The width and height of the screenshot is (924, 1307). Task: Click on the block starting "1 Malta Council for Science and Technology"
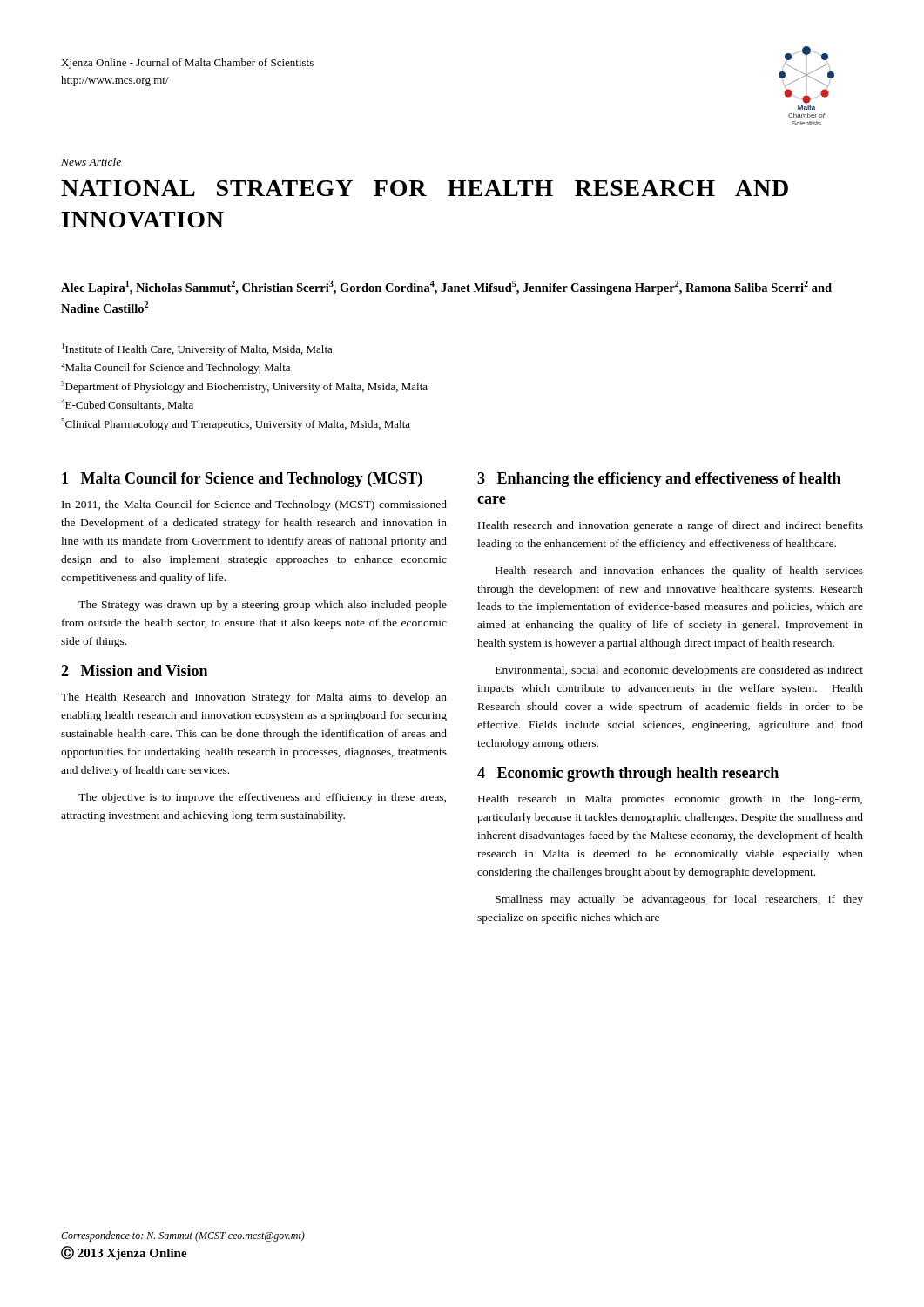coord(254,479)
